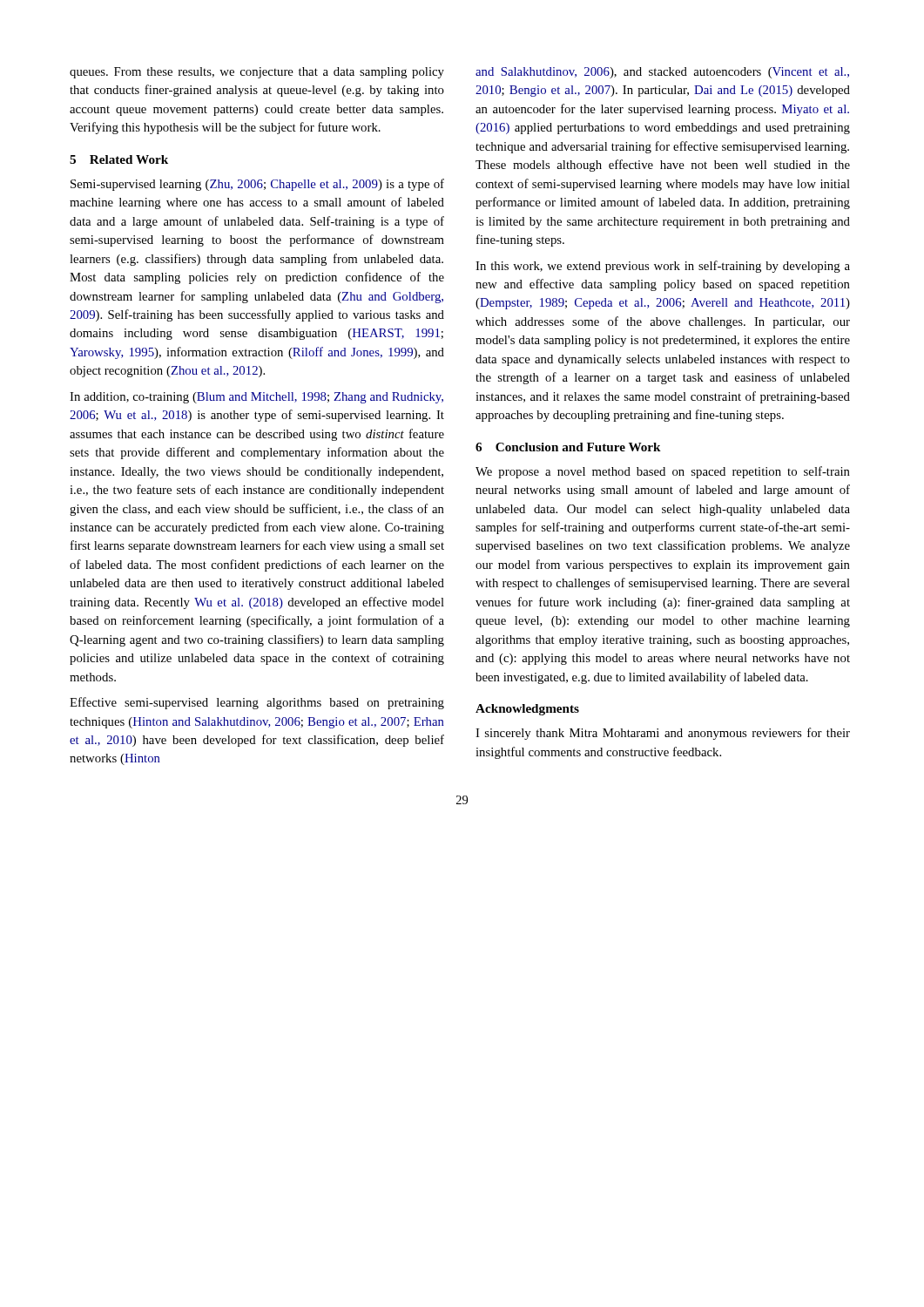Point to the text block starting "and Salakhutdinov, 2006), and stacked autoencoders (Vincent et"
Viewport: 924px width, 1307px height.
tap(663, 156)
